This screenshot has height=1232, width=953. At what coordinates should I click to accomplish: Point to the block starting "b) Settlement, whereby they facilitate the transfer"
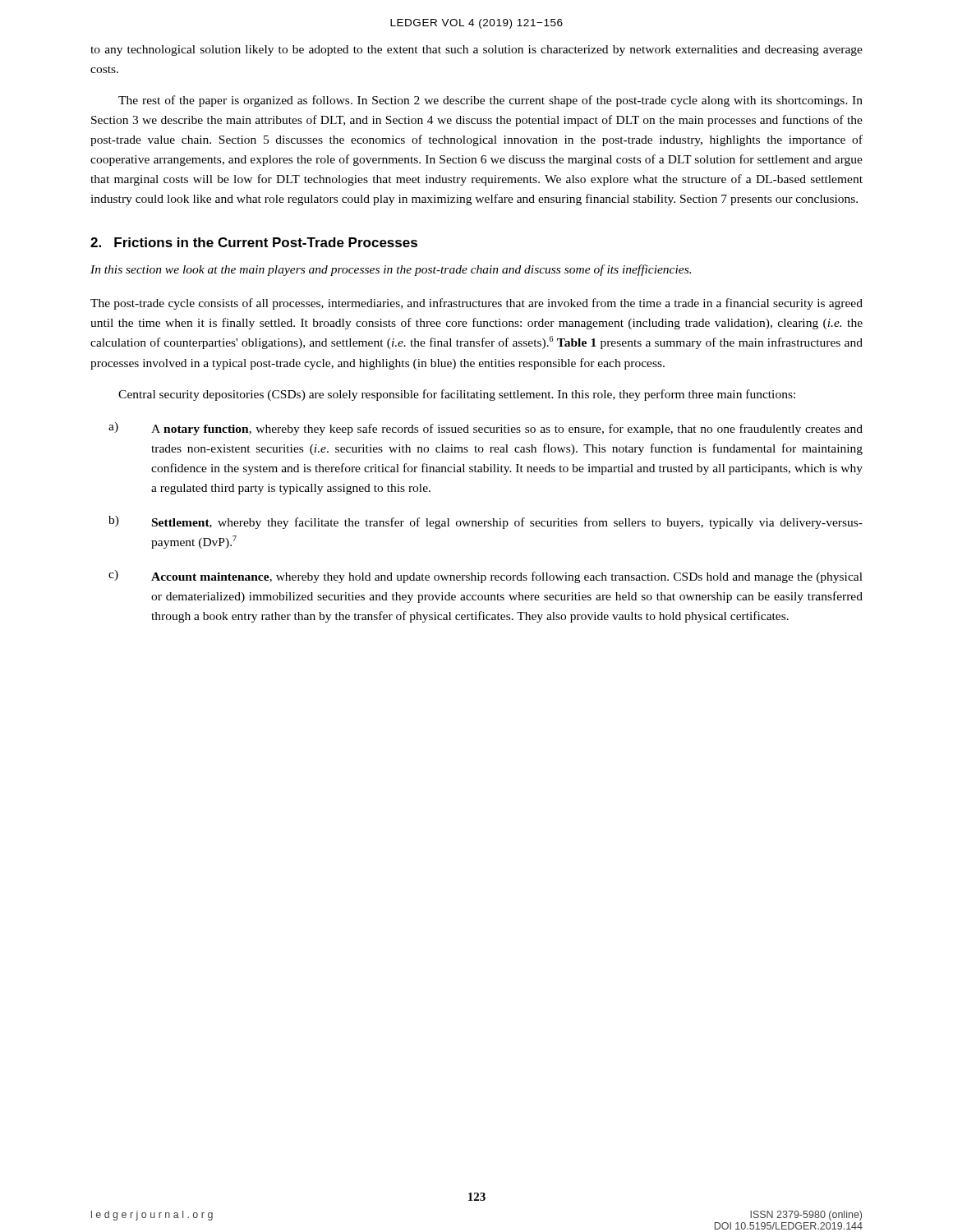pyautogui.click(x=476, y=532)
